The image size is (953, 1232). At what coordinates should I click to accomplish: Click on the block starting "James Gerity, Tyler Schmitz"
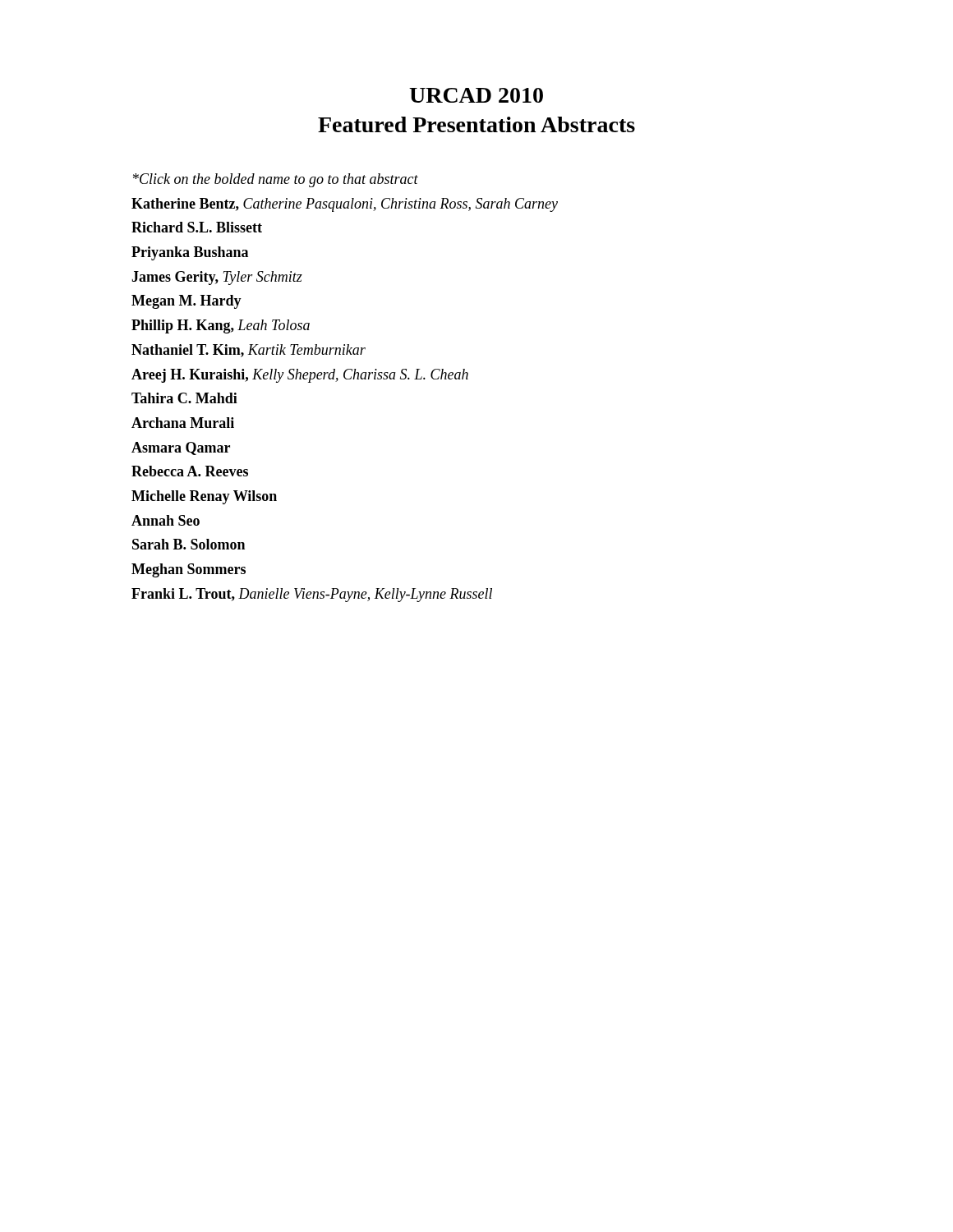[x=217, y=277]
